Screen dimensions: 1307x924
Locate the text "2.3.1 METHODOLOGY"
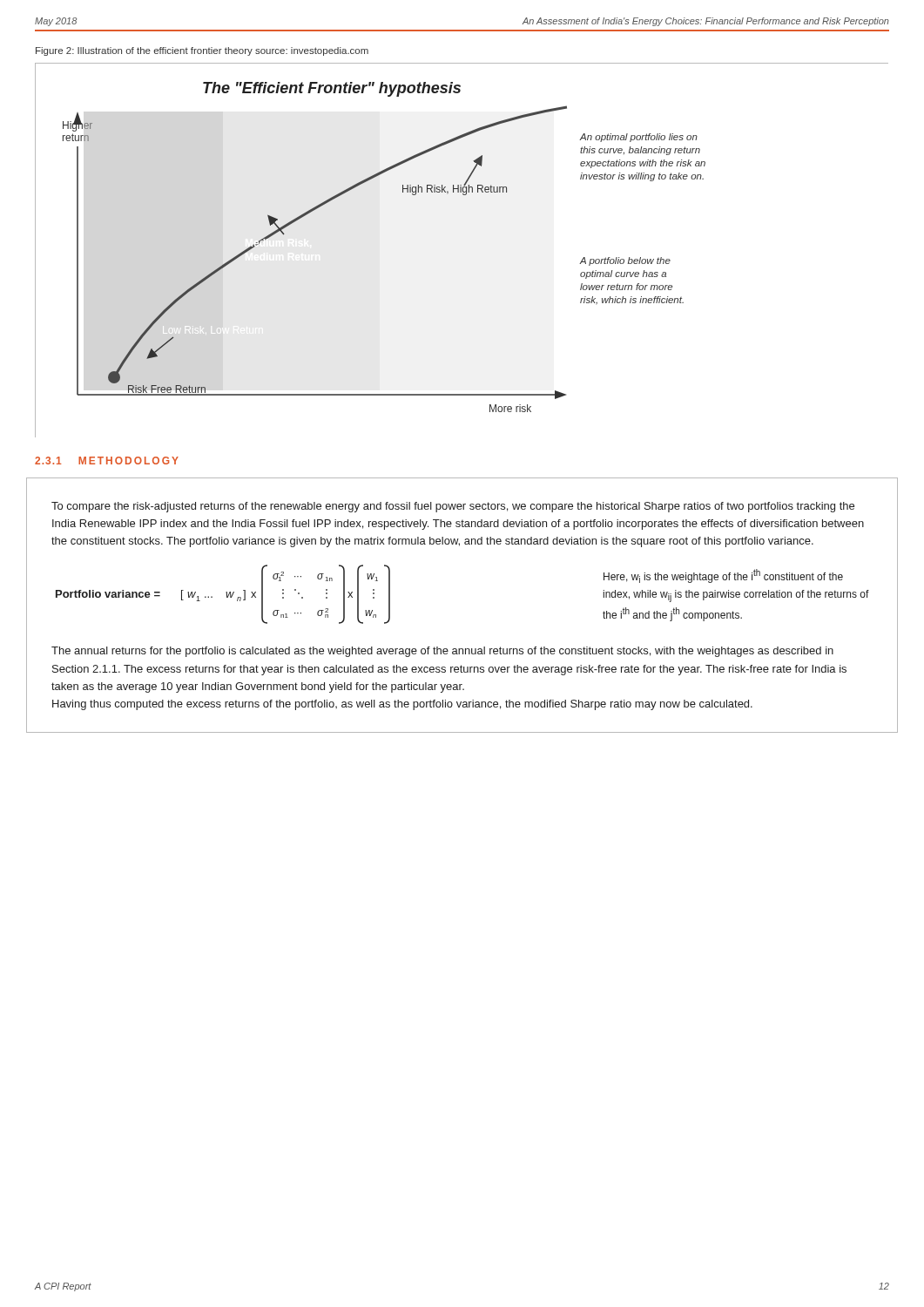click(108, 461)
